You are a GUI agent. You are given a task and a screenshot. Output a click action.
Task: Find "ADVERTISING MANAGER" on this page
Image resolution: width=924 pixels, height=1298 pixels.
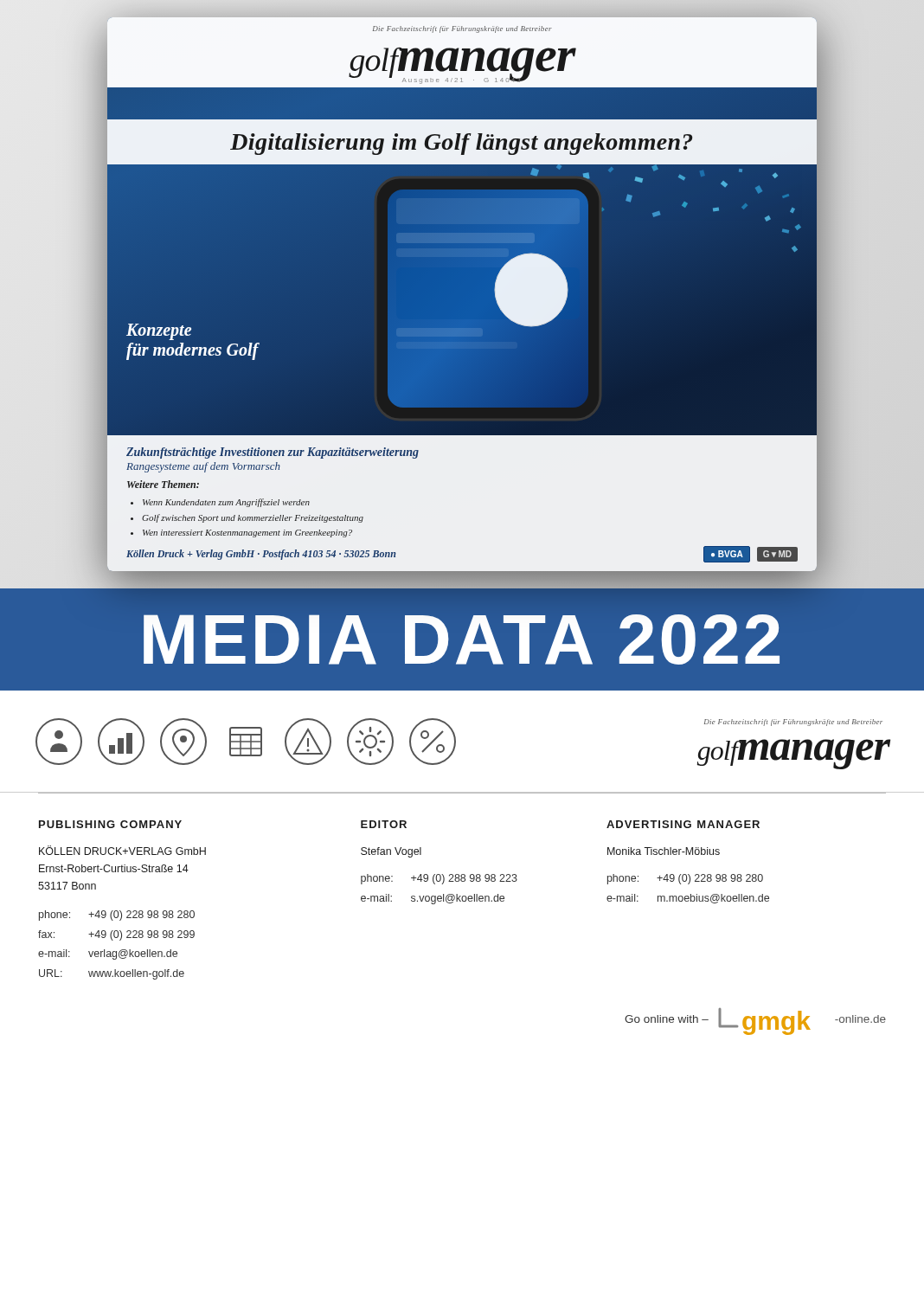click(x=684, y=824)
